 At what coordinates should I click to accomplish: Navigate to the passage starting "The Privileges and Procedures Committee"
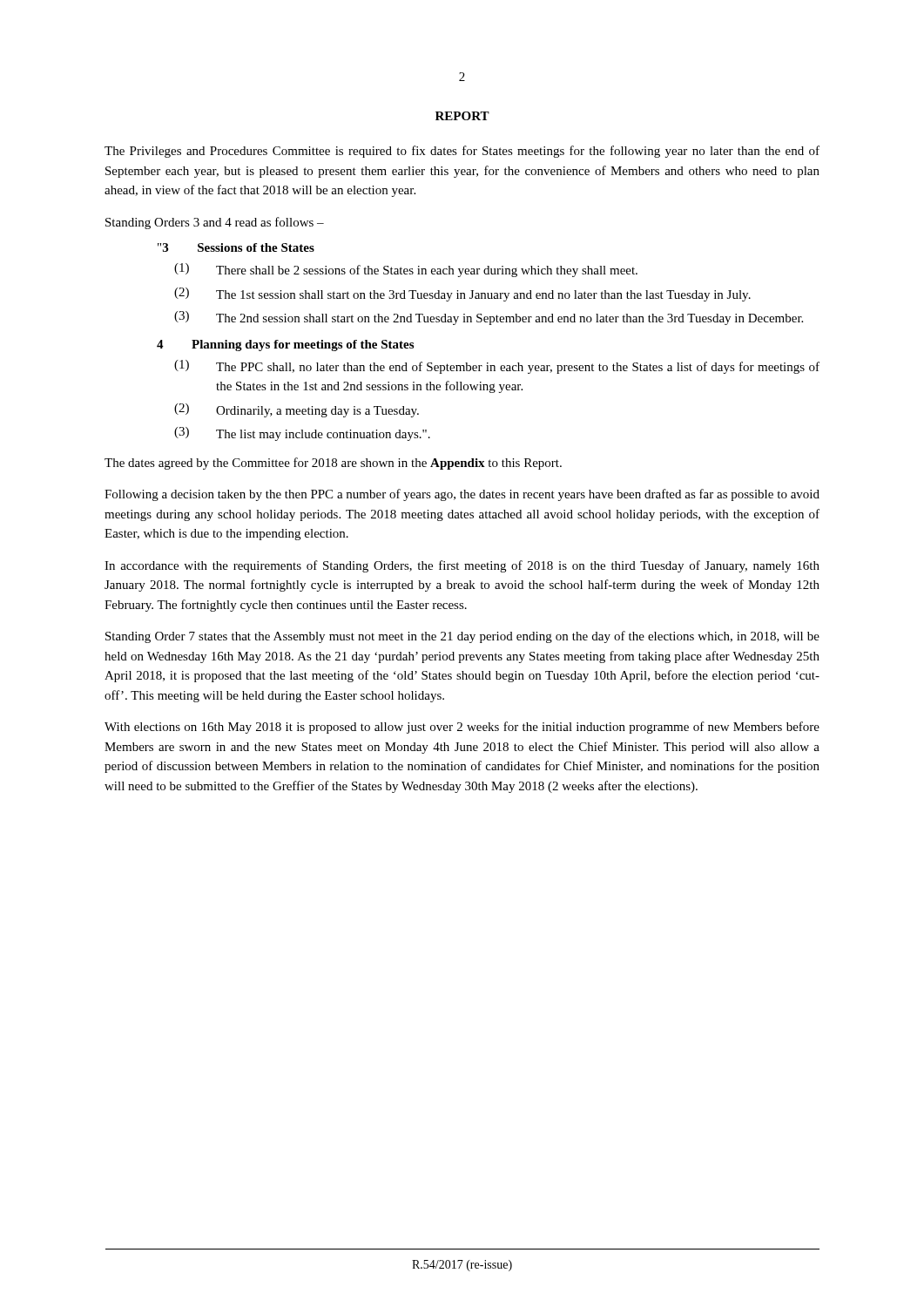(462, 170)
